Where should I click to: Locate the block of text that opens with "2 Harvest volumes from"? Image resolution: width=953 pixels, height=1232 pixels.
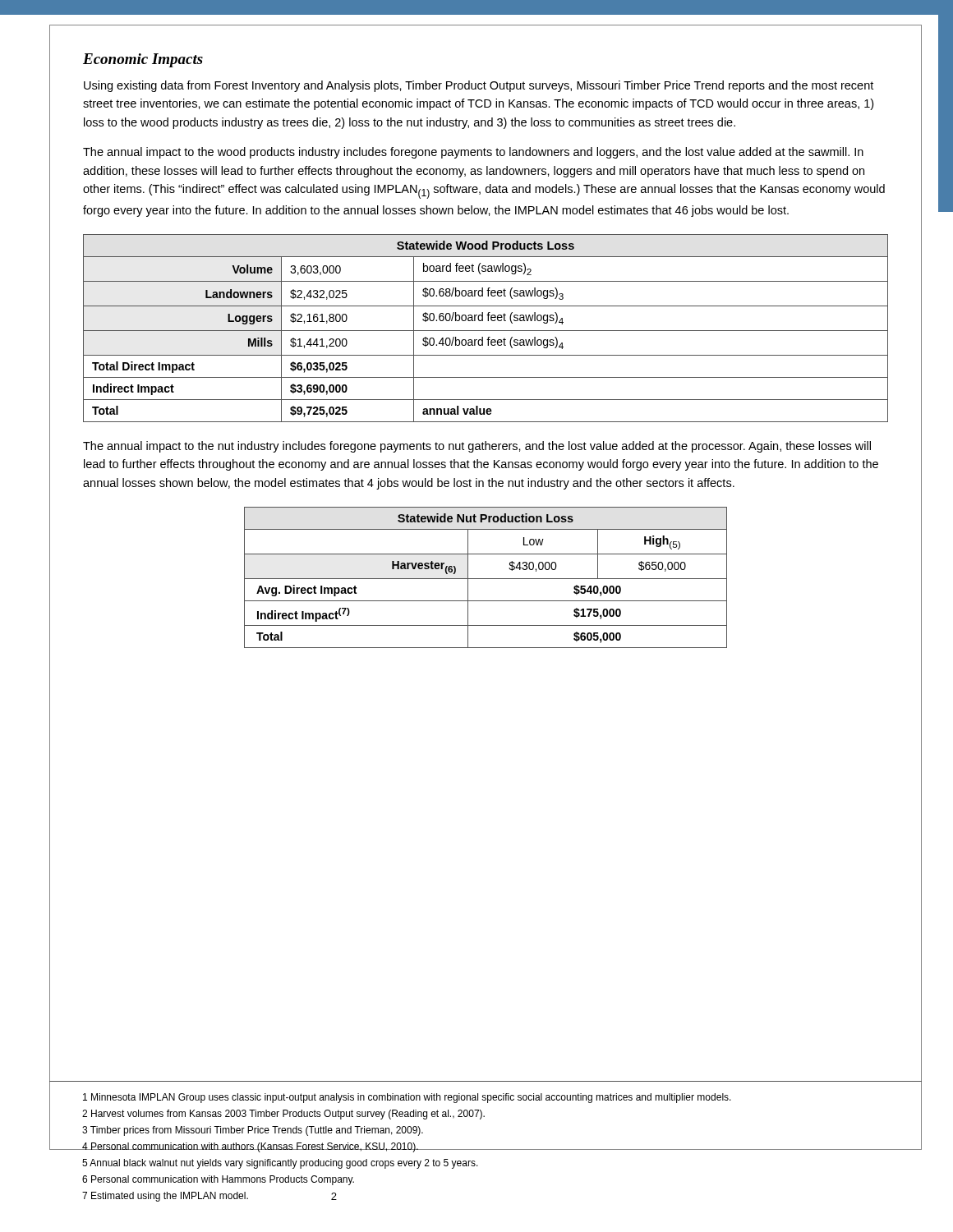click(x=284, y=1113)
